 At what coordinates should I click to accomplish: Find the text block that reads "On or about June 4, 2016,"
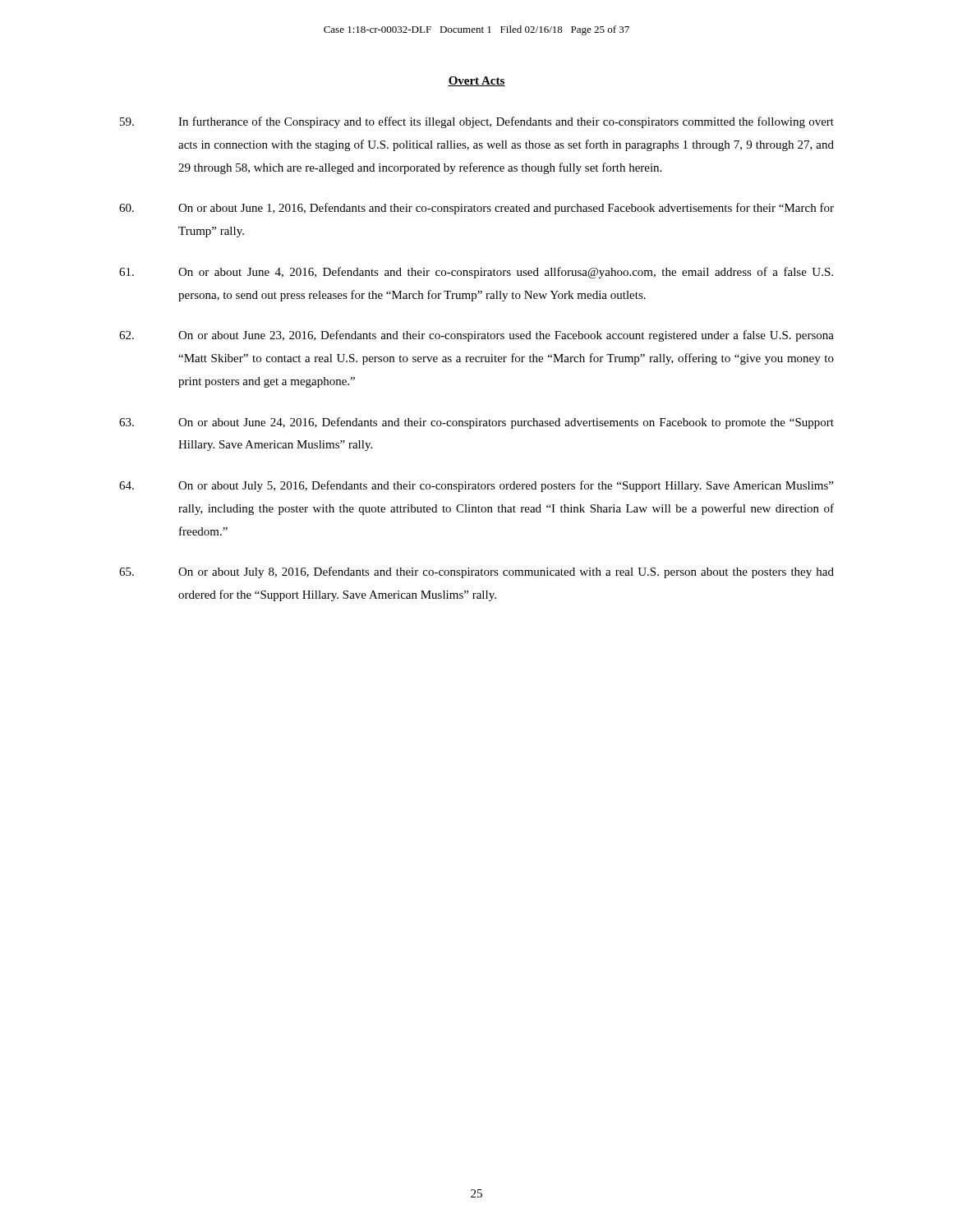tap(476, 284)
